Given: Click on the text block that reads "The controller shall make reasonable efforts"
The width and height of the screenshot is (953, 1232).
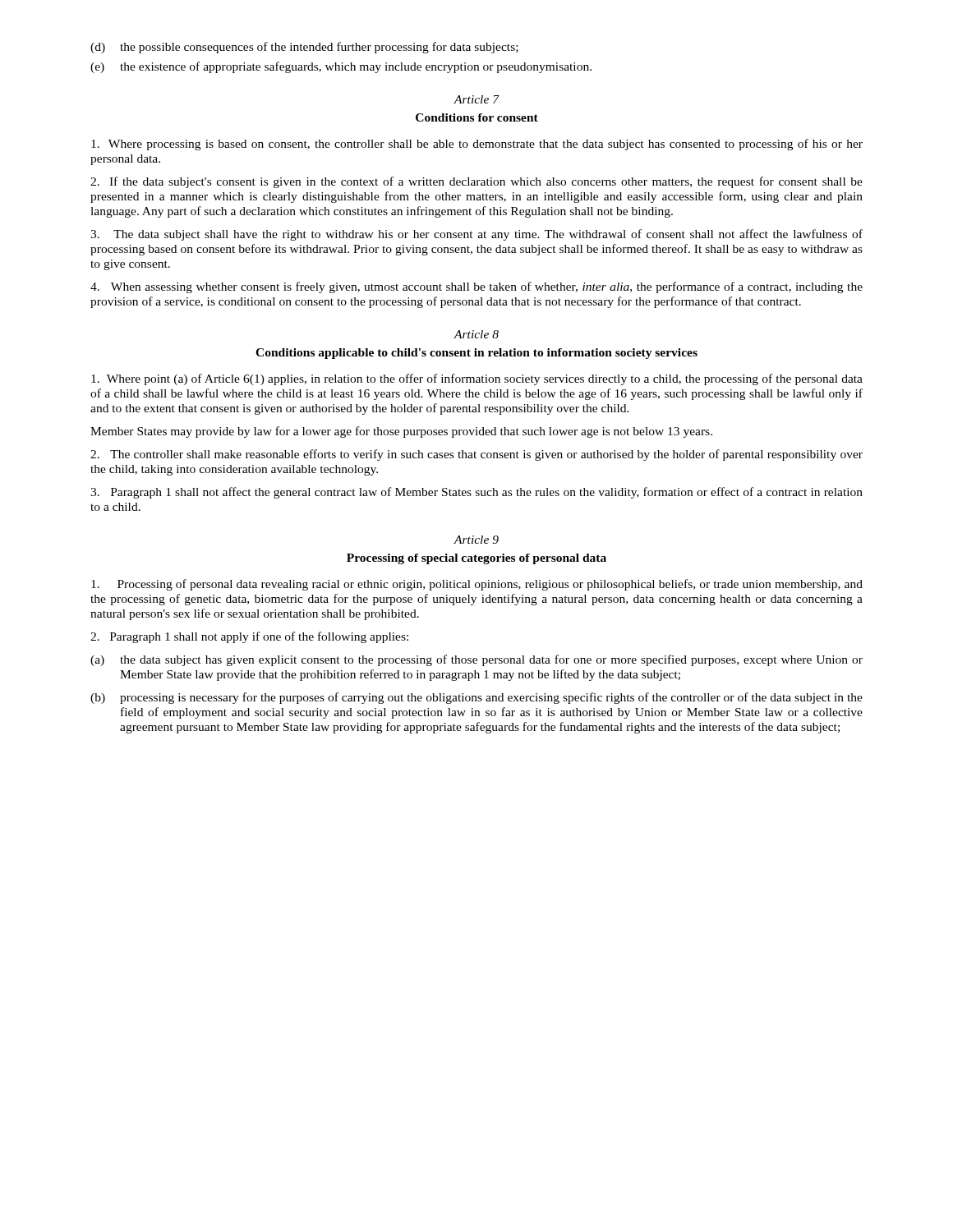Looking at the screenshot, I should pos(476,461).
